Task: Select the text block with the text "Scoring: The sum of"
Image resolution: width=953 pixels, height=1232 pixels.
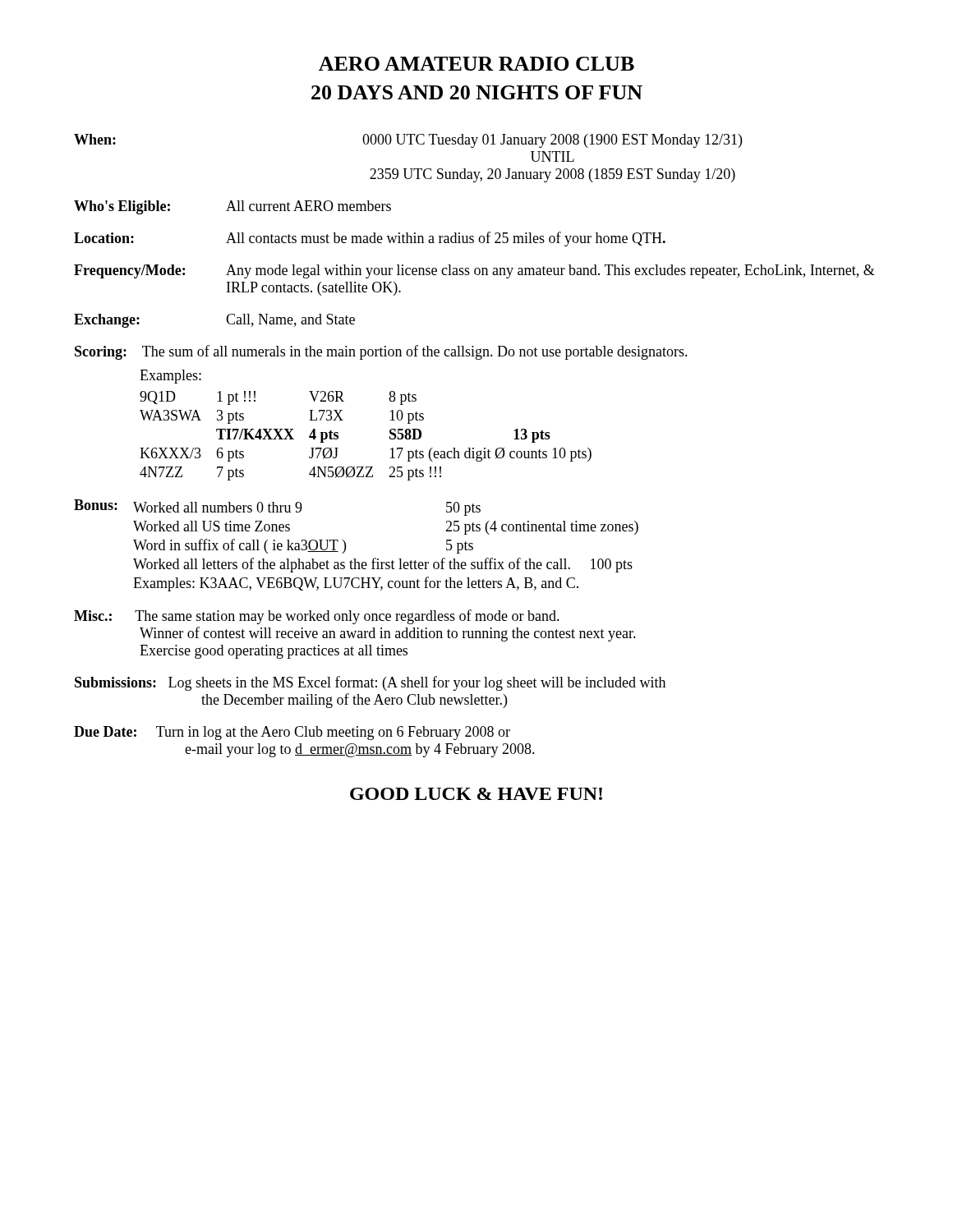Action: point(381,352)
